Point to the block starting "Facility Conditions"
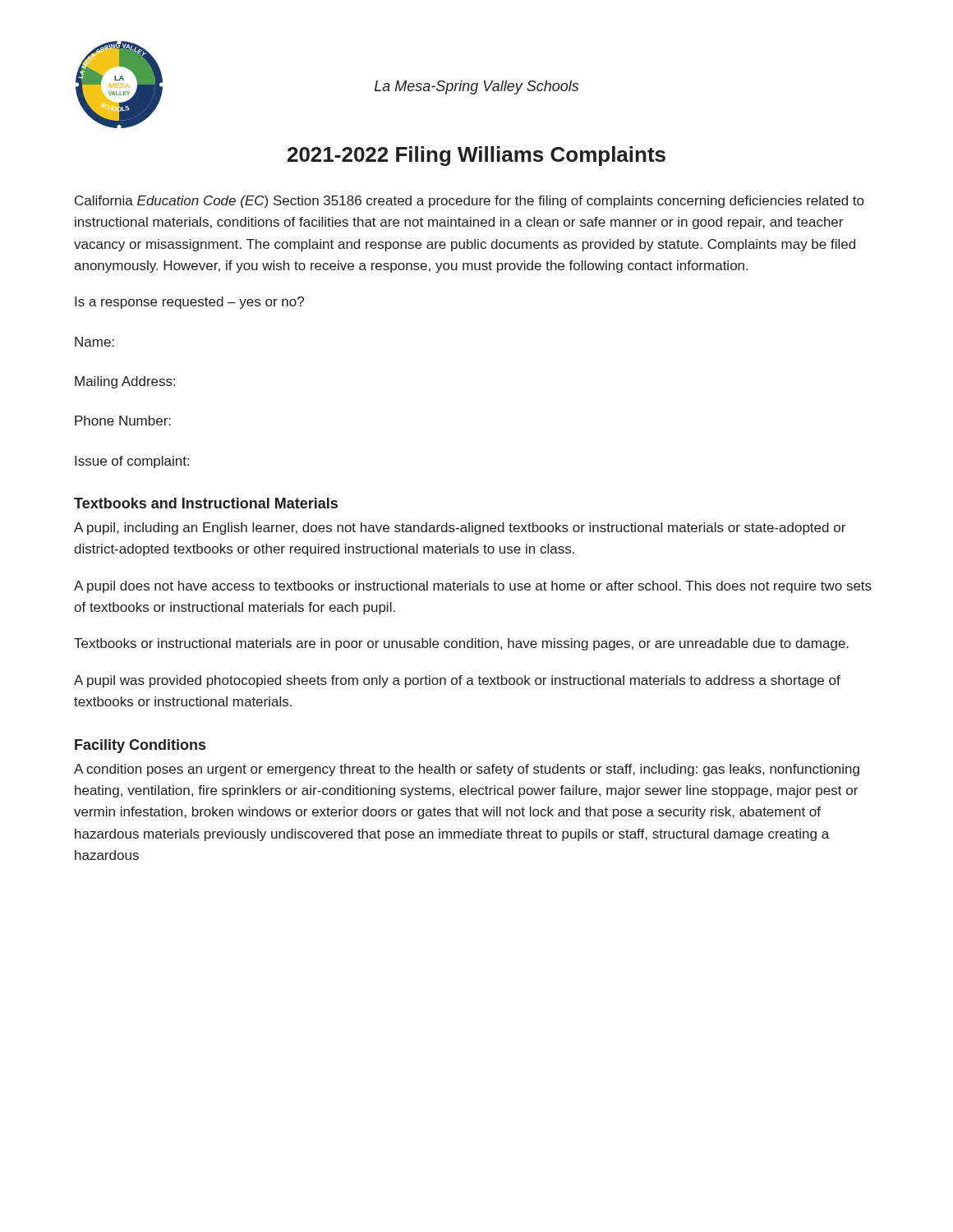953x1232 pixels. click(x=140, y=745)
